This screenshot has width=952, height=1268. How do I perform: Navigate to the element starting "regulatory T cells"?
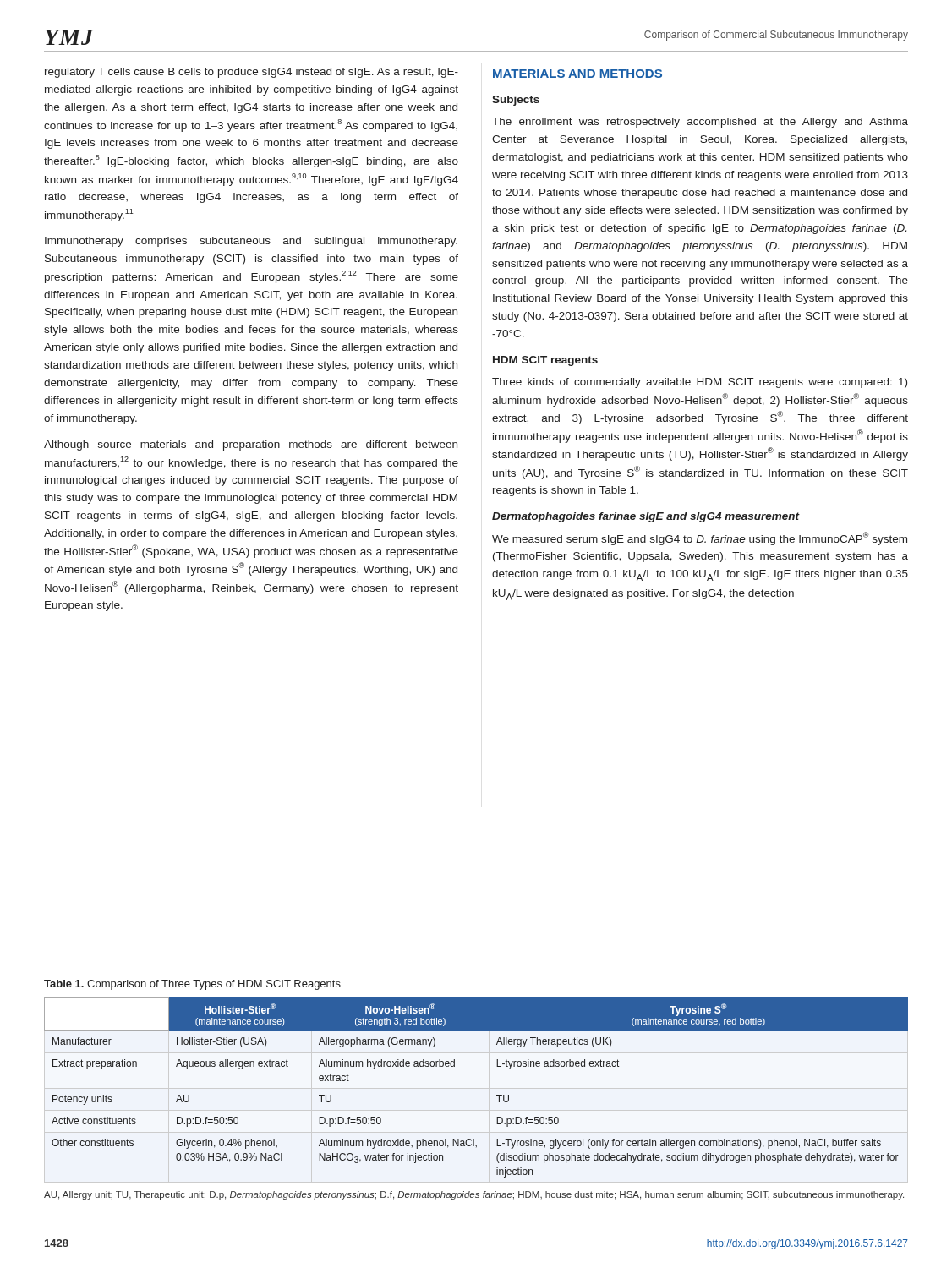[x=251, y=144]
